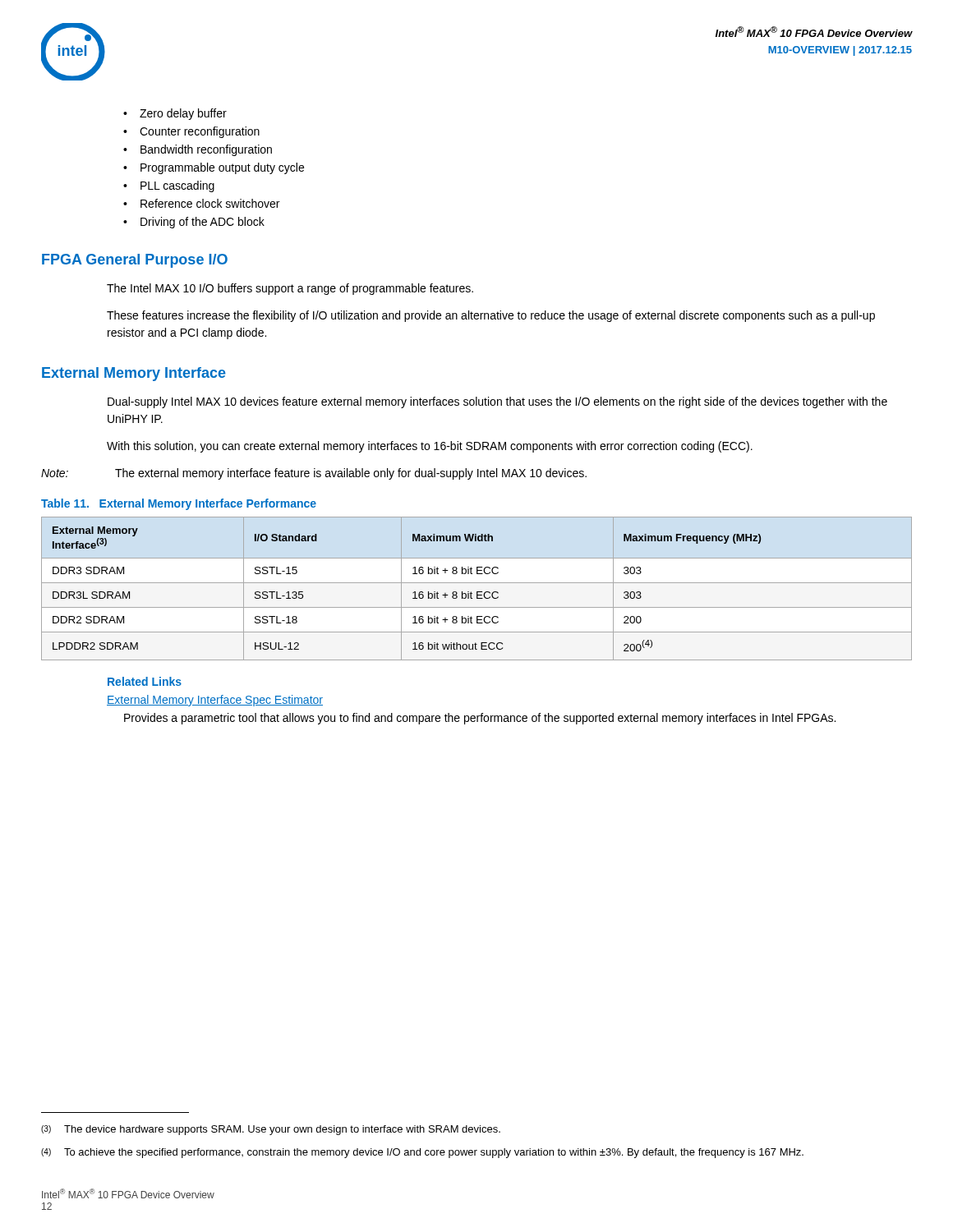Find the caption containing "Table 11. External Memory Interface Performance"
Viewport: 953px width, 1232px height.
point(179,503)
